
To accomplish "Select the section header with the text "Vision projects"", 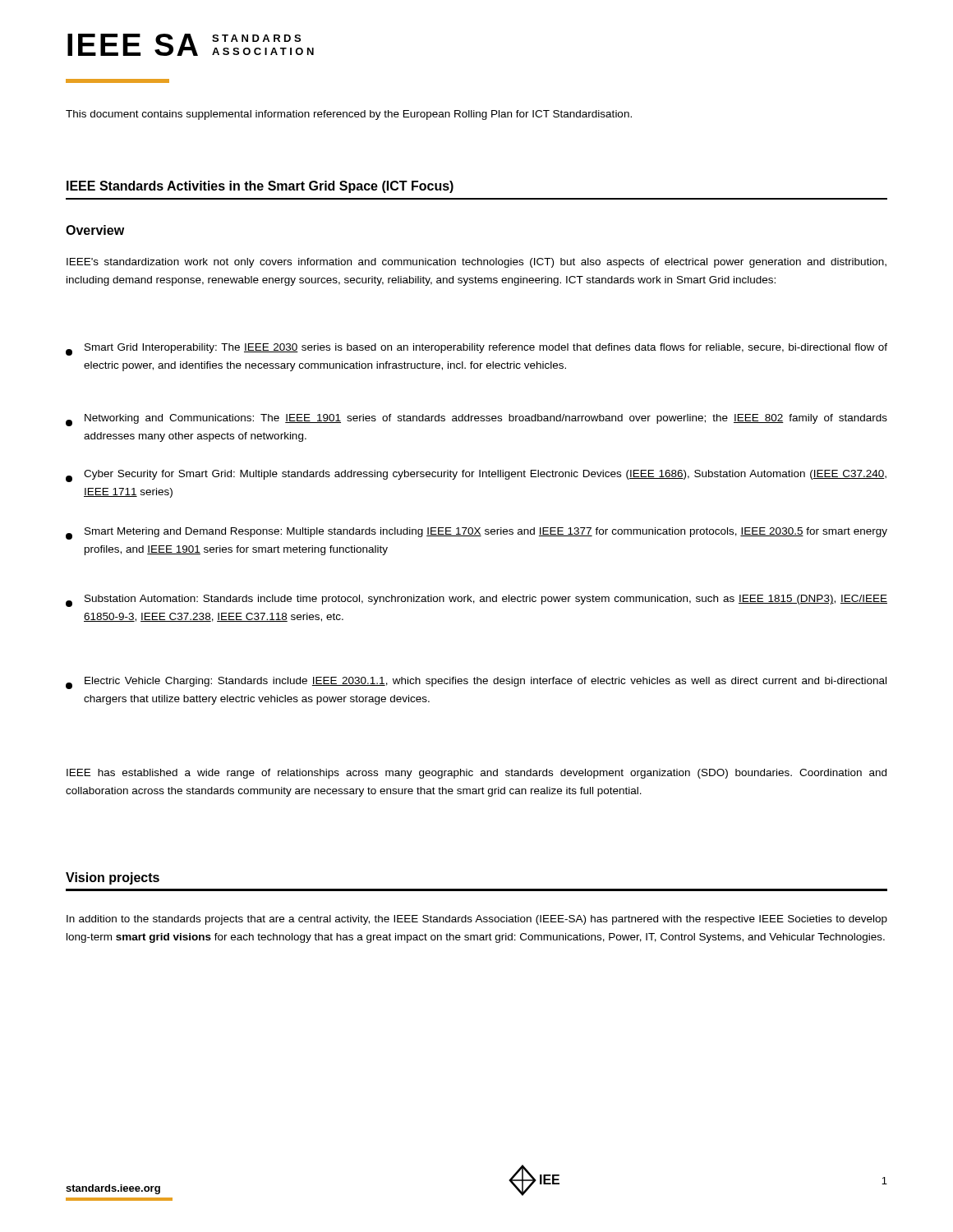I will click(113, 878).
